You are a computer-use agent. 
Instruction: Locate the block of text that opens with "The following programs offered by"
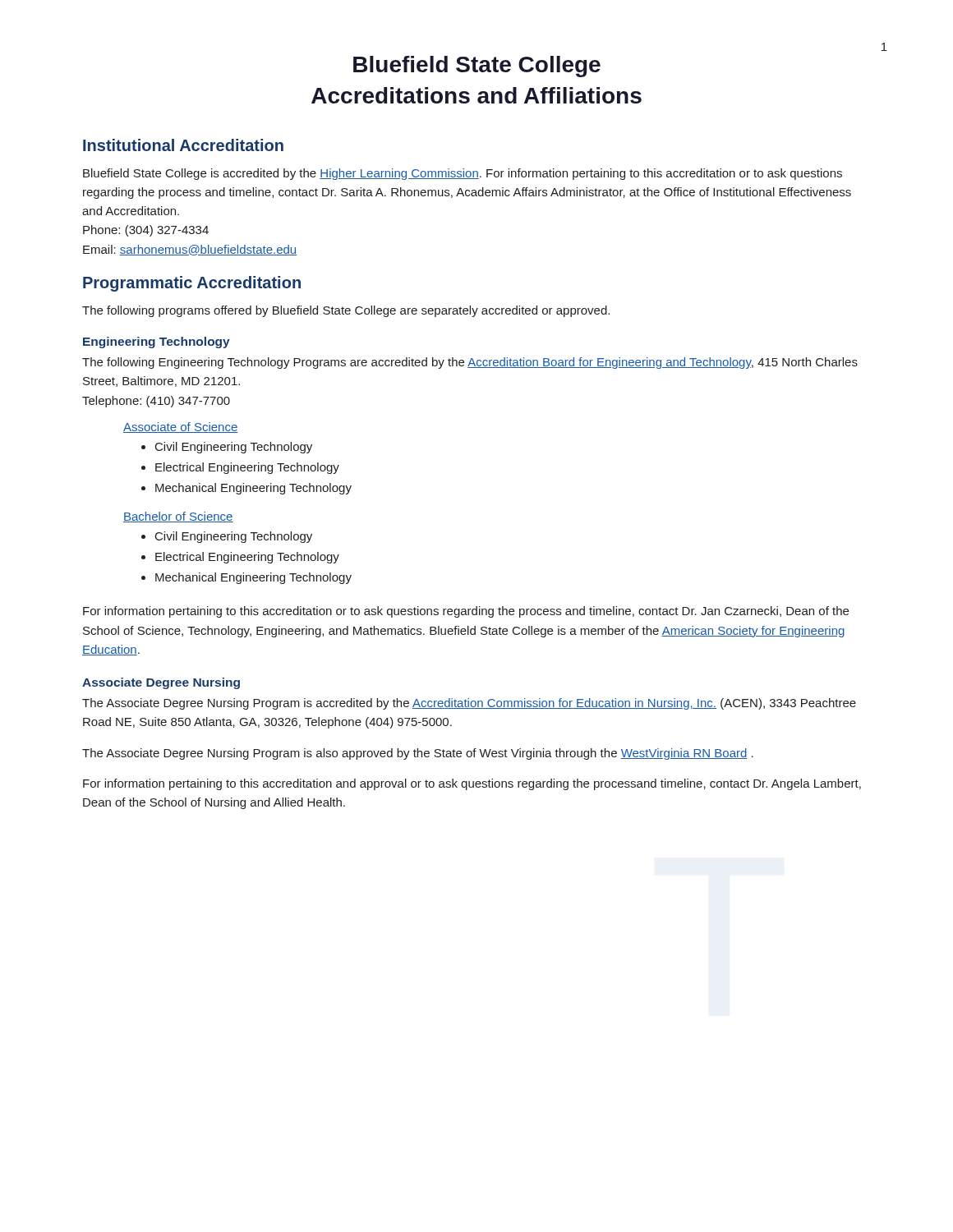346,310
